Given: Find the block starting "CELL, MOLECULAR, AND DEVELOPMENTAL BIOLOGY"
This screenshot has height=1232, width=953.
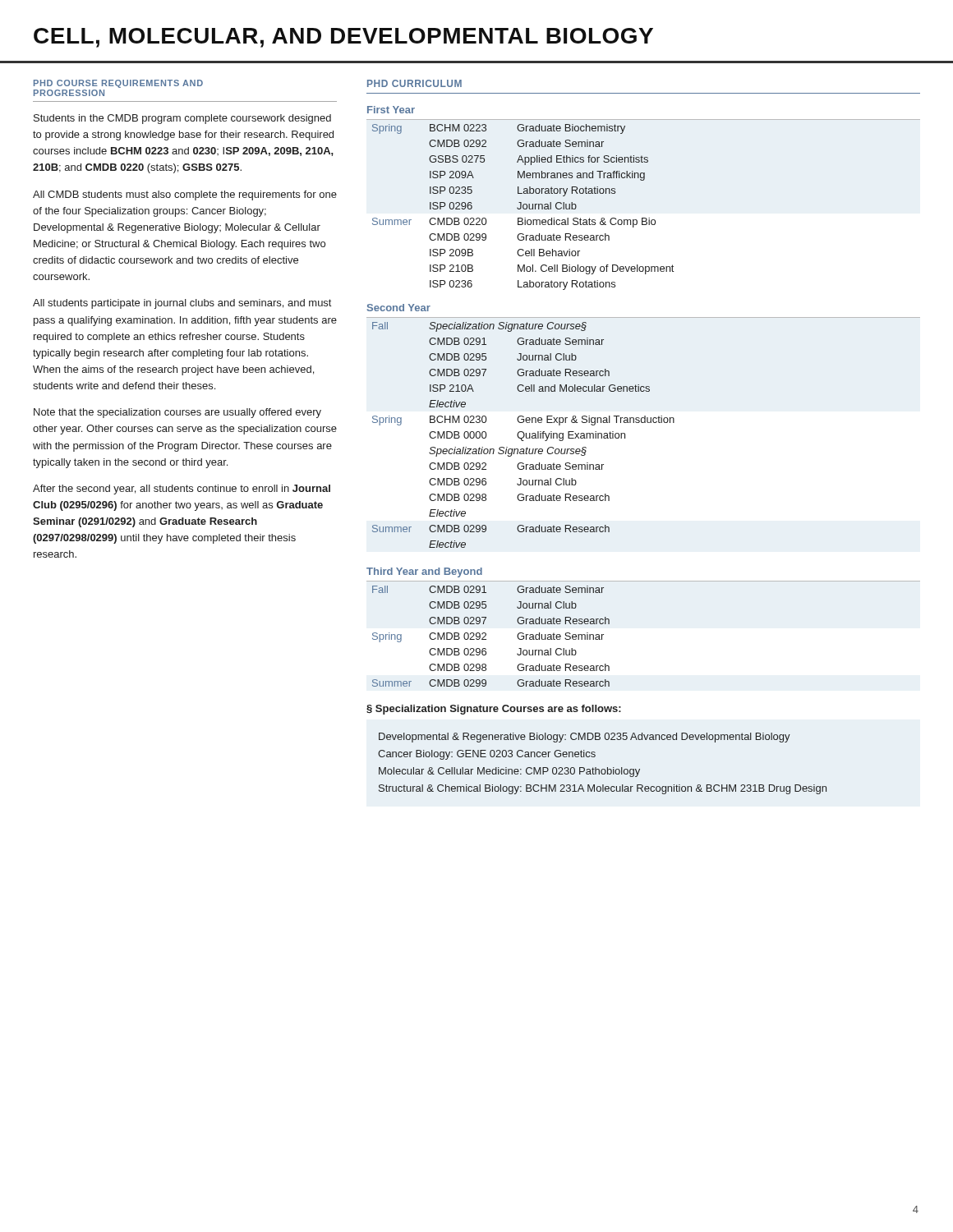Looking at the screenshot, I should [476, 36].
